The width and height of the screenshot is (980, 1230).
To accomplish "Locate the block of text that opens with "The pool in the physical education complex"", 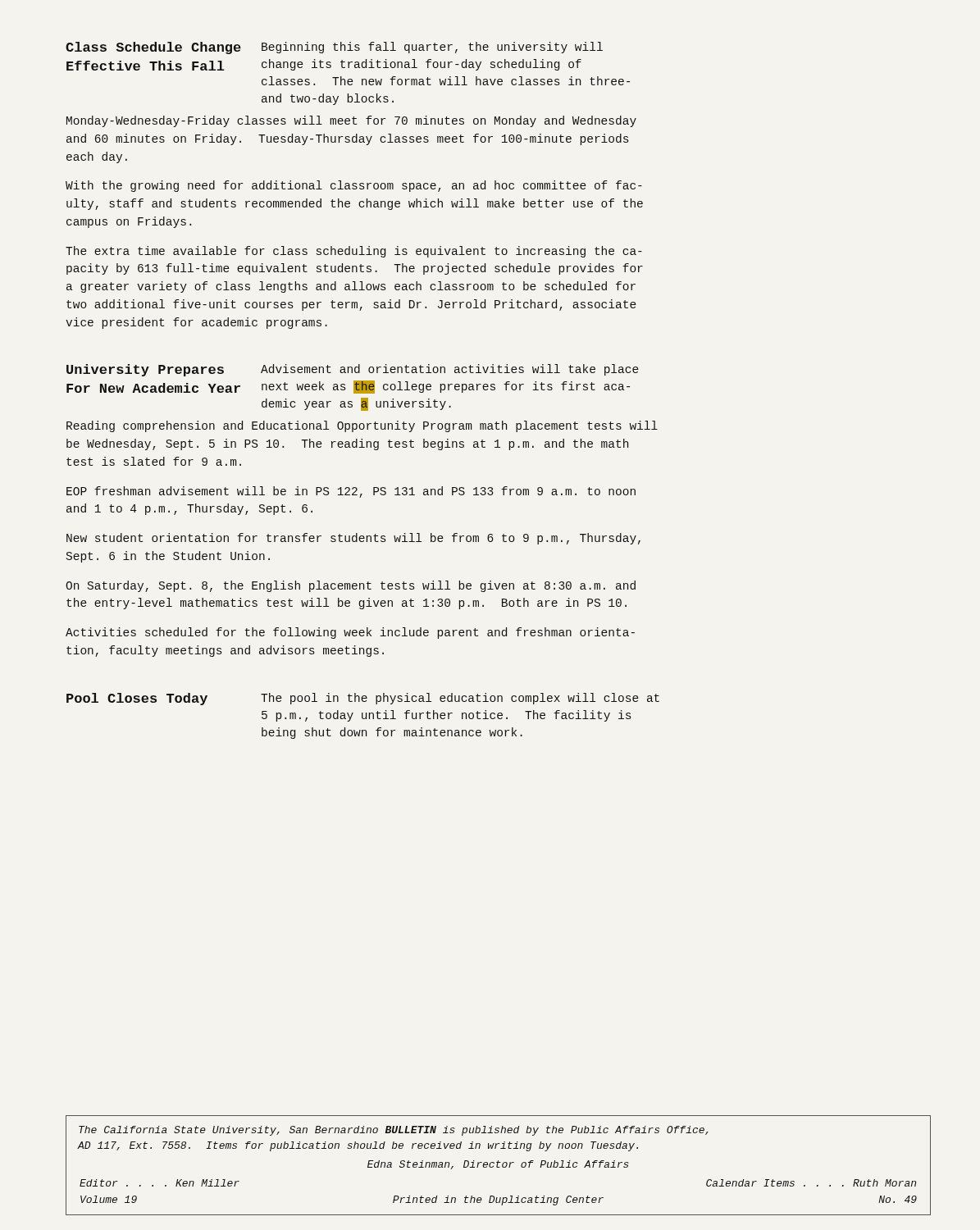I will tap(461, 716).
